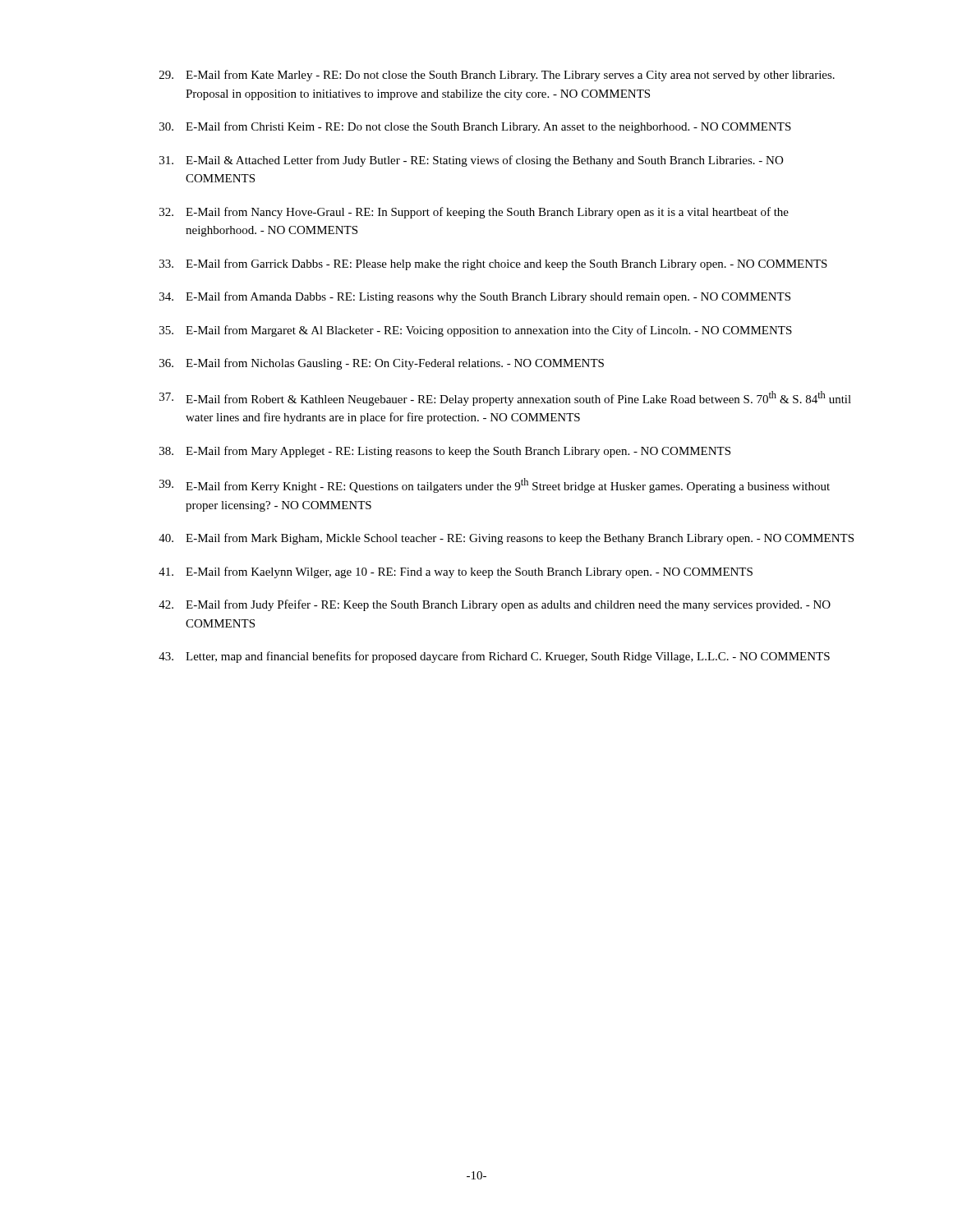Viewport: 953px width, 1232px height.
Task: Point to the text starting "43. Letter, map and financial benefits for"
Action: 493,656
